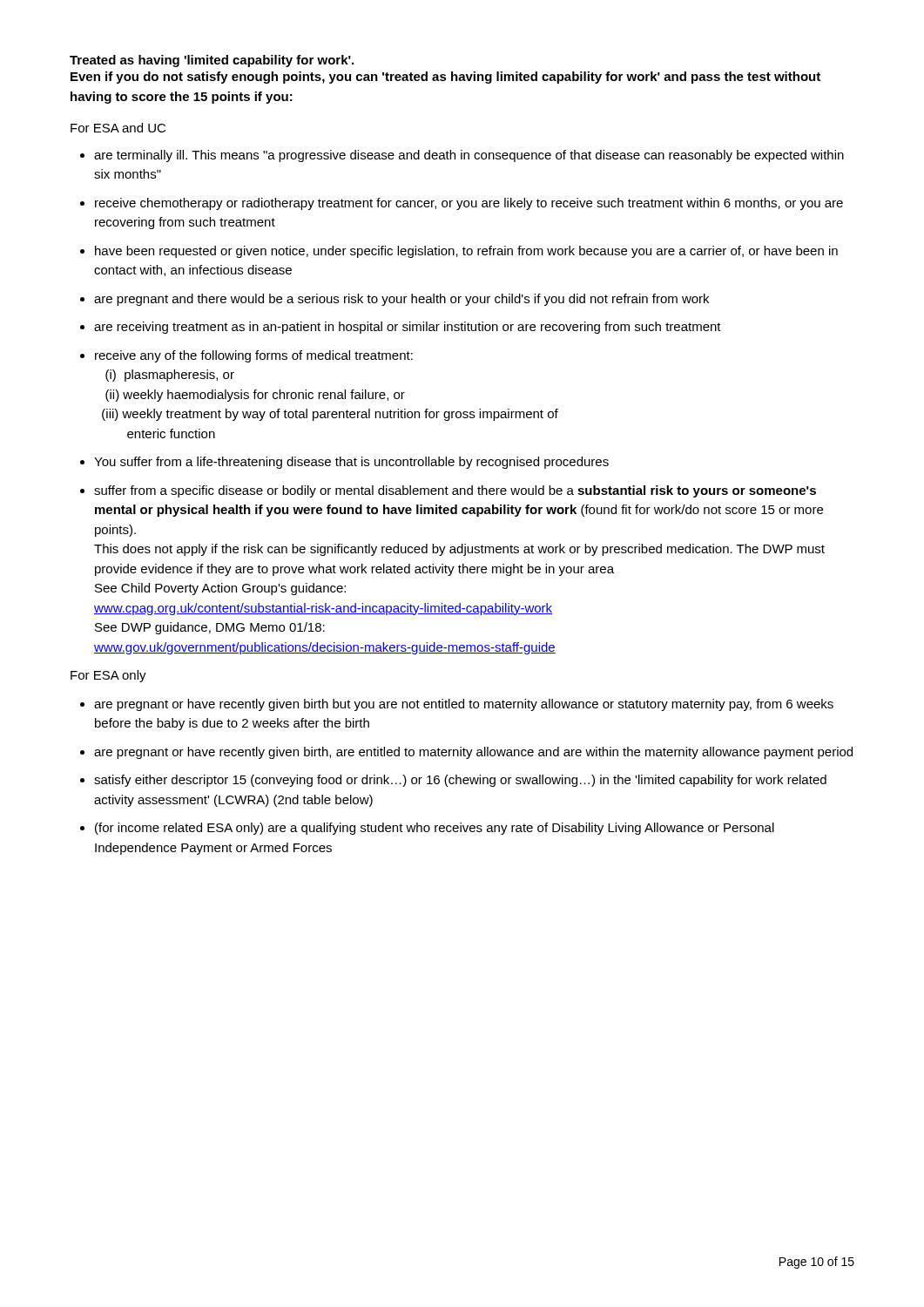Select the list item that reads "(for income related ESA only)"
Image resolution: width=924 pixels, height=1307 pixels.
click(x=434, y=837)
